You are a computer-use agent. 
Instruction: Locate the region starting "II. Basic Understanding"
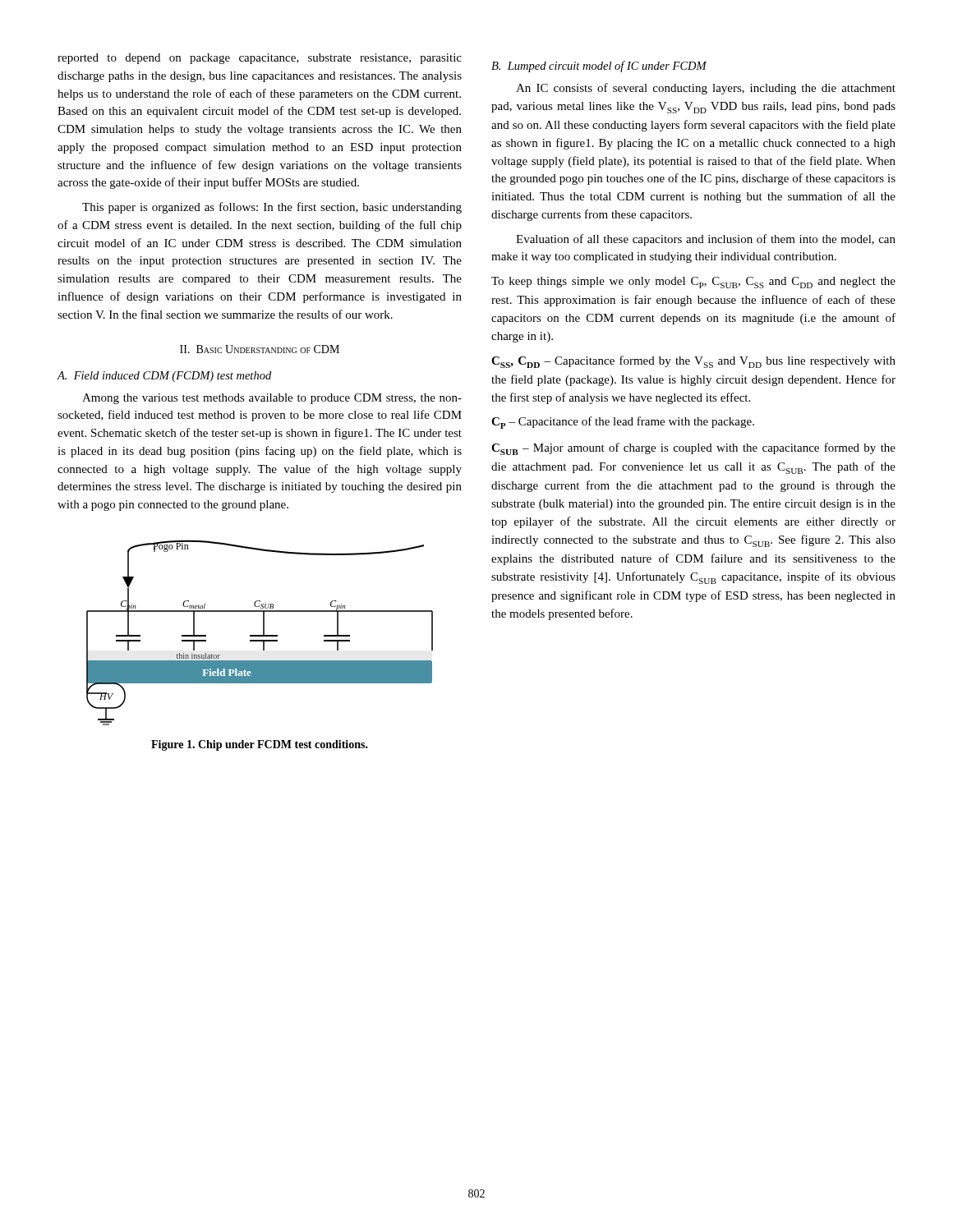[260, 350]
